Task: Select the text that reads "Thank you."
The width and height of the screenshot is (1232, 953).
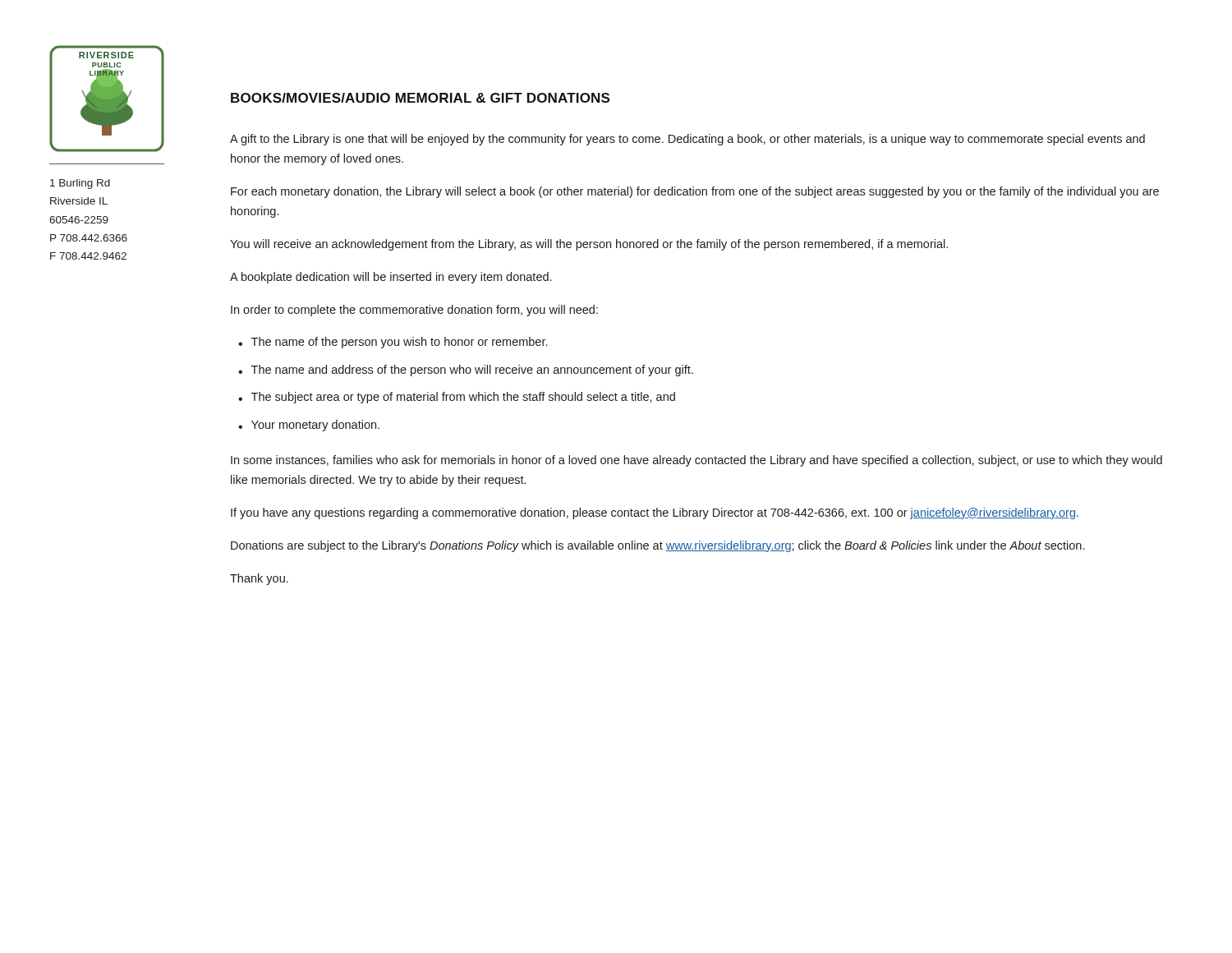Action: pyautogui.click(x=259, y=578)
